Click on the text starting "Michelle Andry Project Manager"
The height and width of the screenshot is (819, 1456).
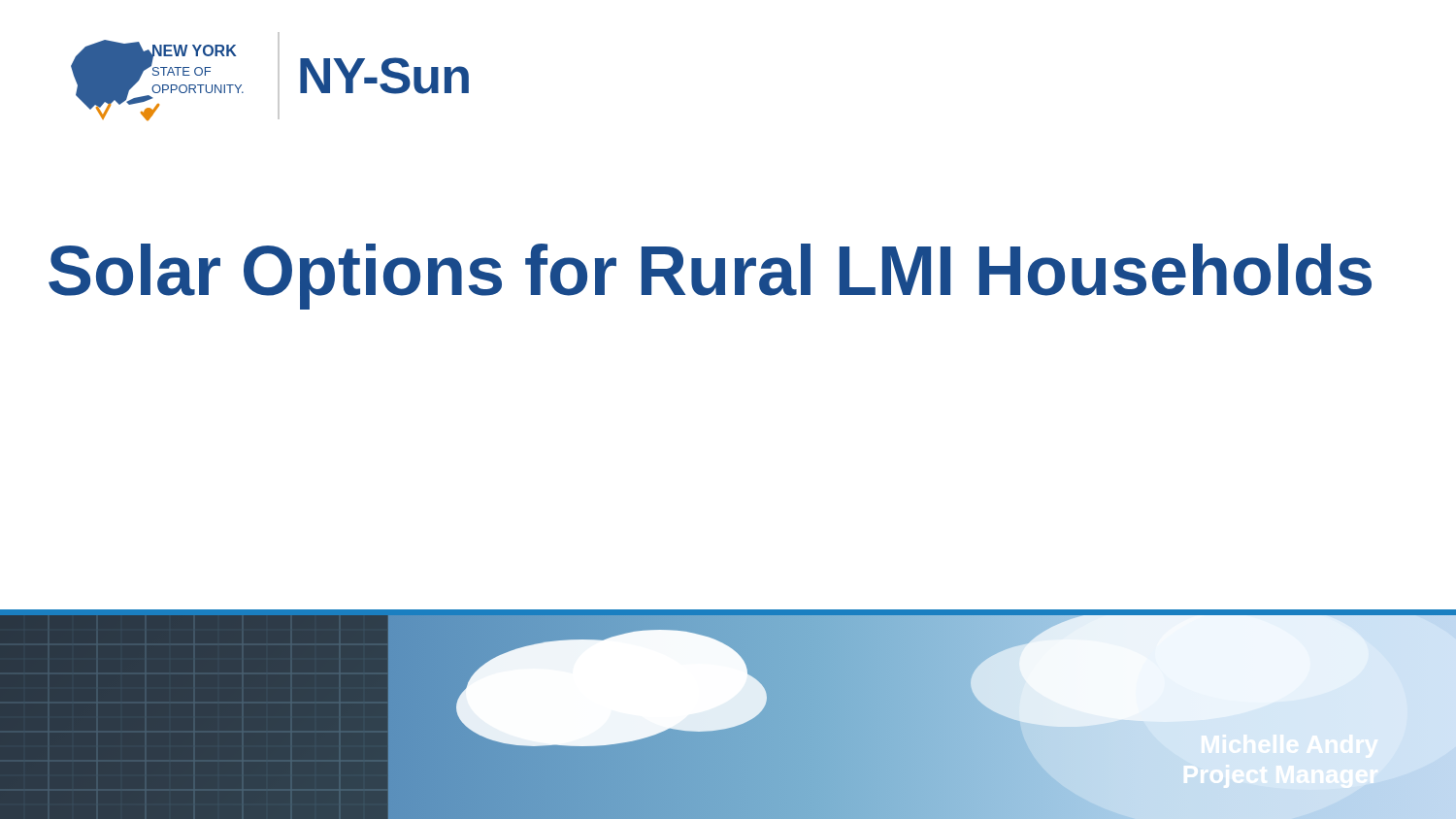[1360, 790]
